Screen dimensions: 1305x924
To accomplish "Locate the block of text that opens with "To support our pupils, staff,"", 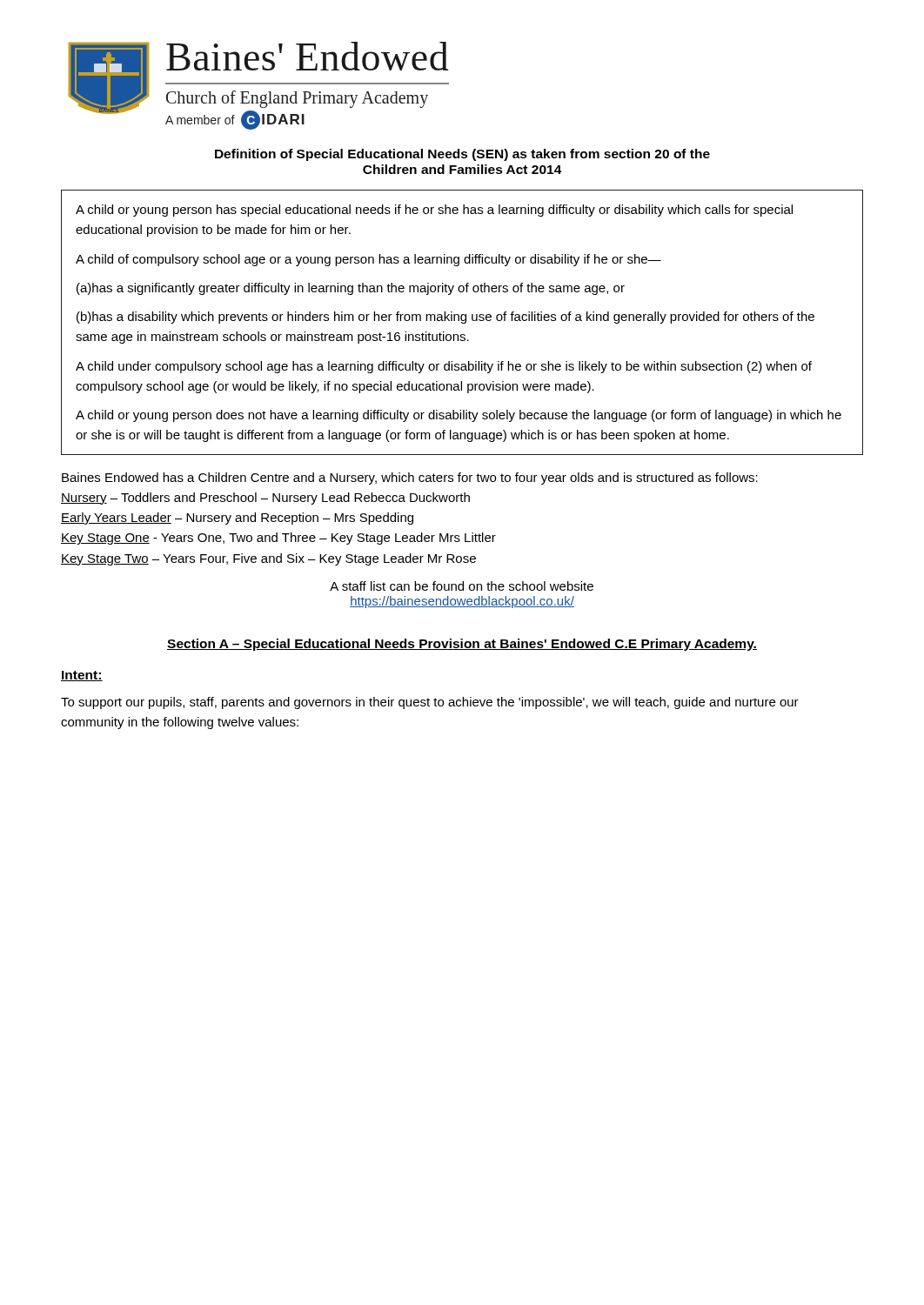I will [x=430, y=712].
